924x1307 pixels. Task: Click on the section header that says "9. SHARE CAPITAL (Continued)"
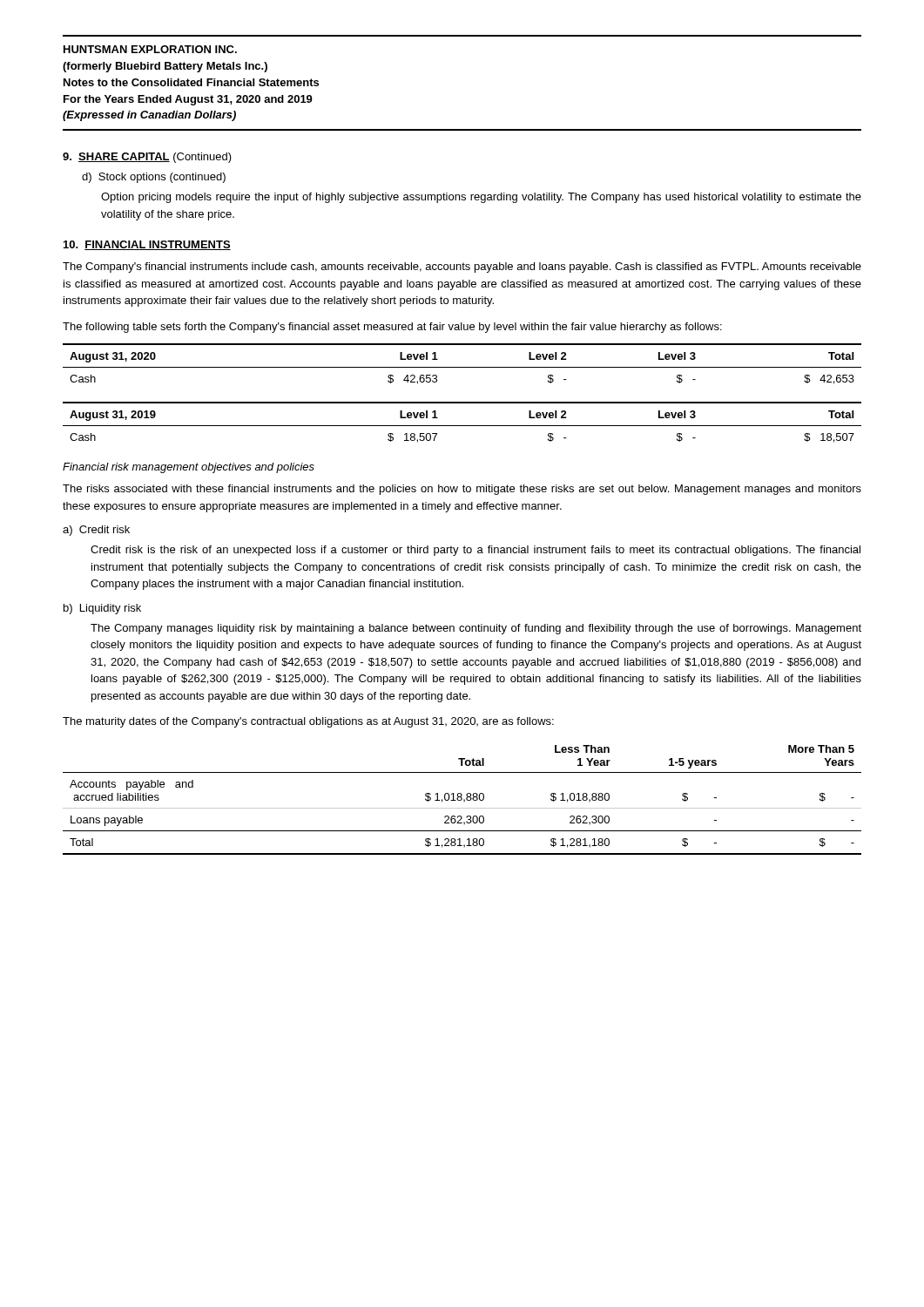[x=147, y=157]
